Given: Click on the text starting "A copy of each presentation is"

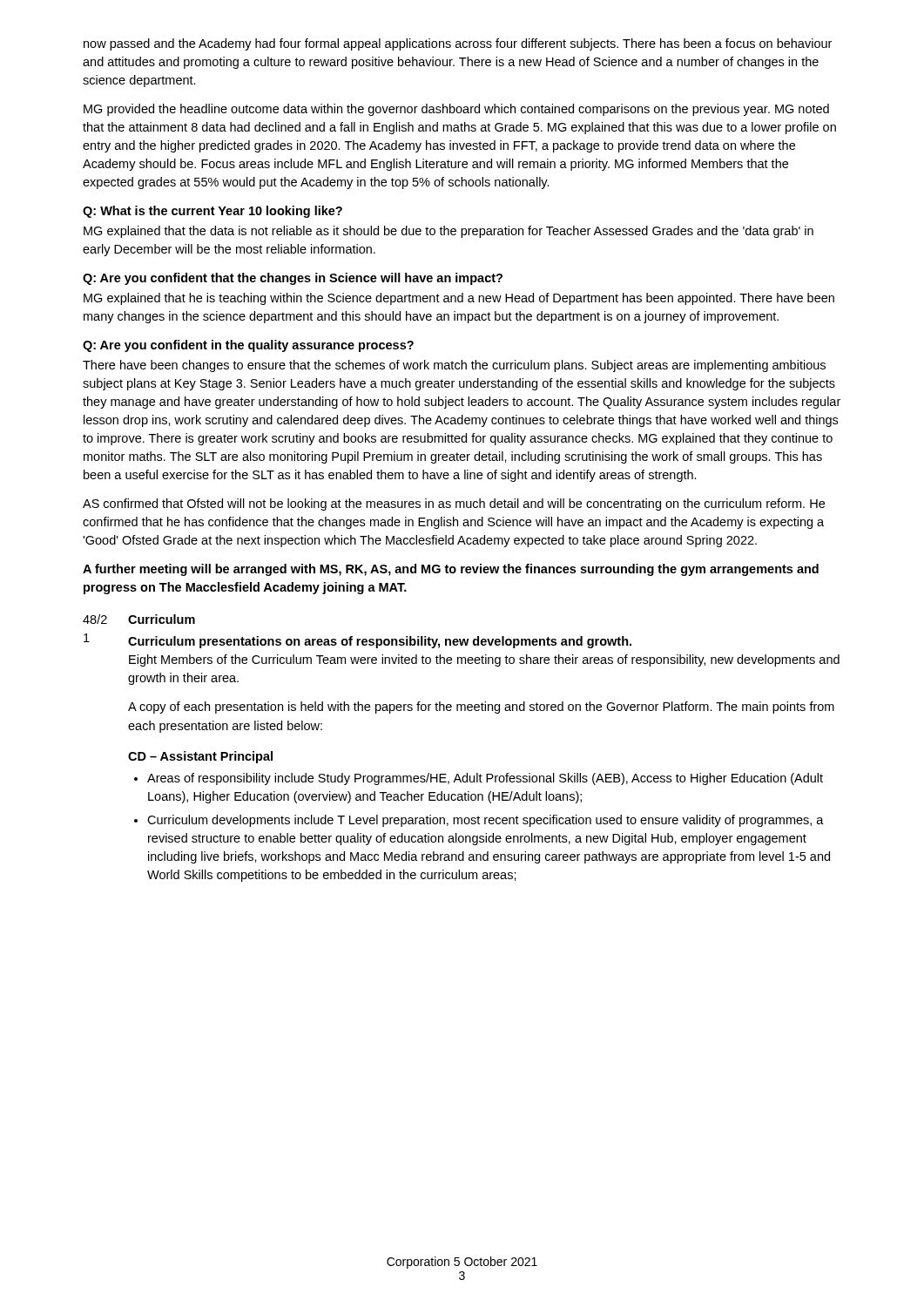Looking at the screenshot, I should click(x=481, y=716).
